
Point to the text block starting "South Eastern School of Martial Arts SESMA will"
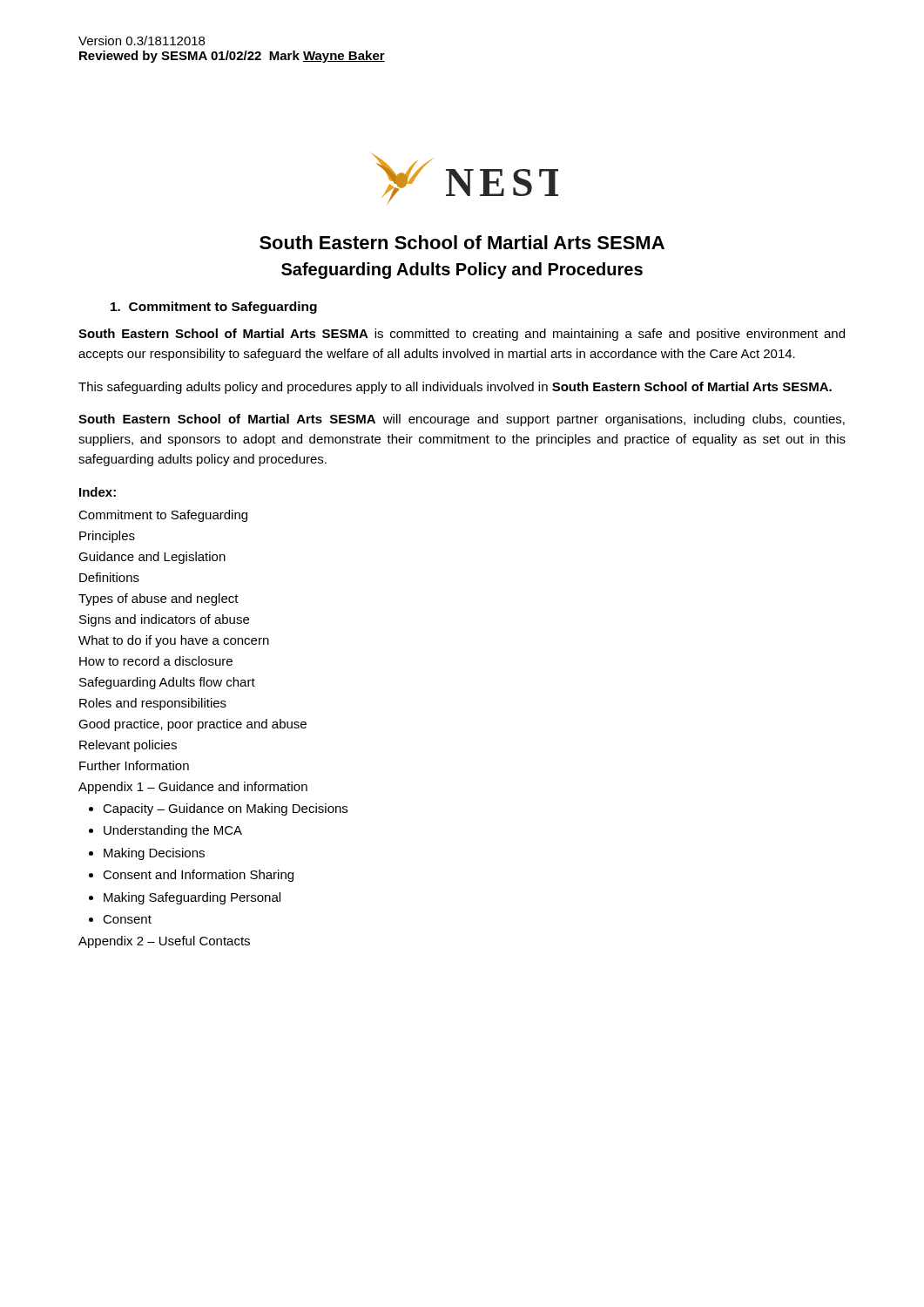point(462,439)
